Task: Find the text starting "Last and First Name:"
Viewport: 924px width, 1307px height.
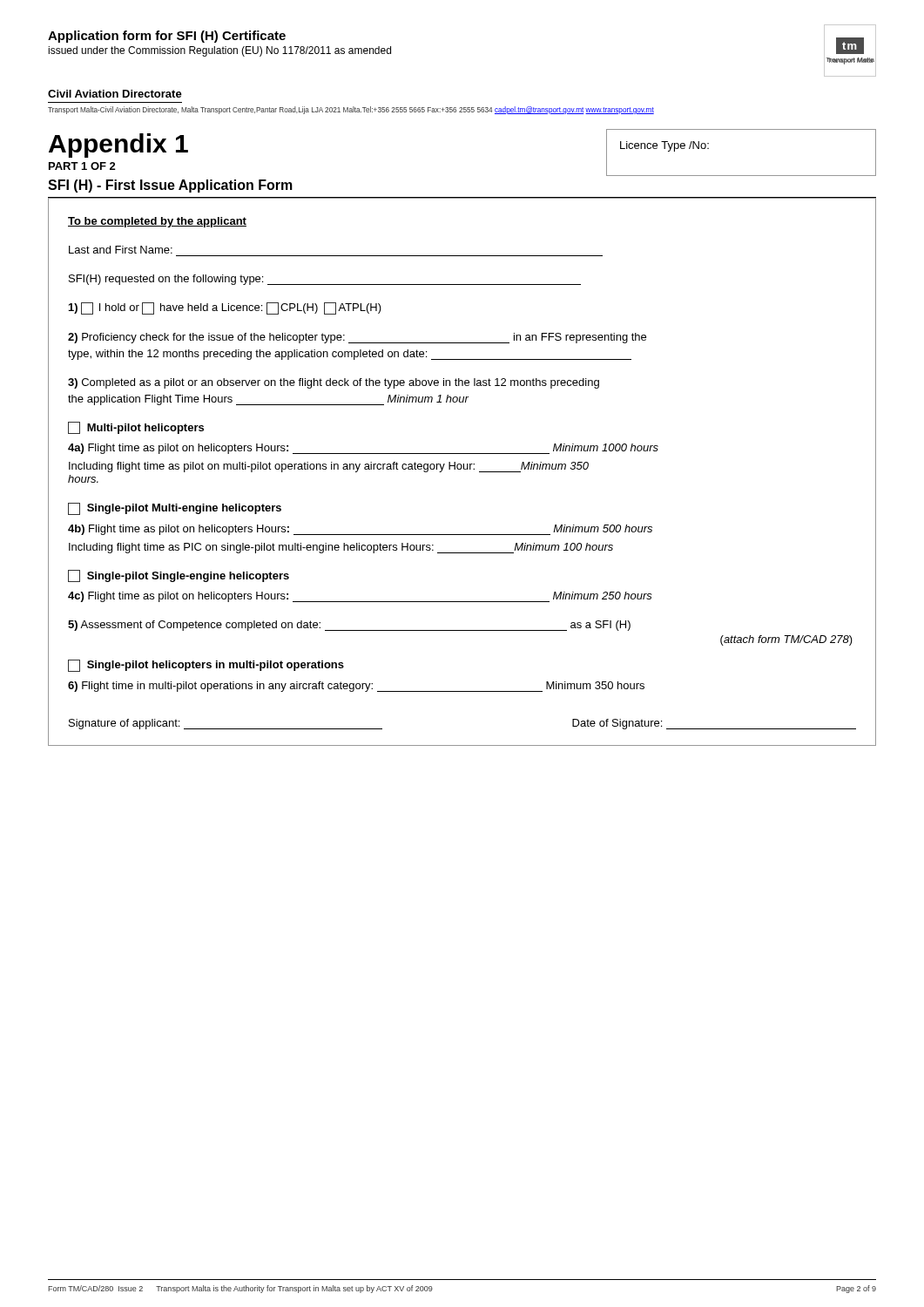Action: 335,250
